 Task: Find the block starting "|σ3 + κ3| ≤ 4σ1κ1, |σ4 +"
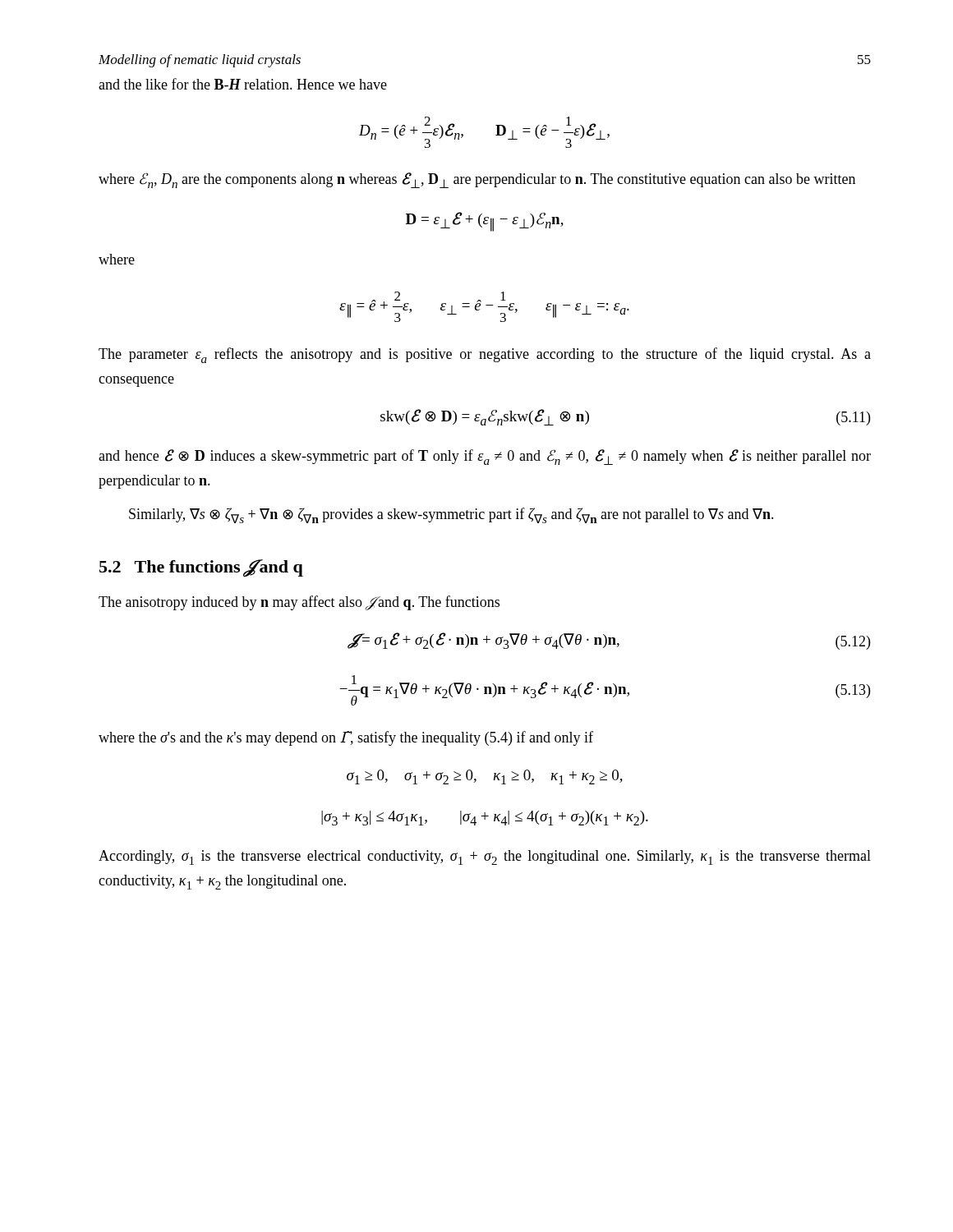pyautogui.click(x=485, y=817)
